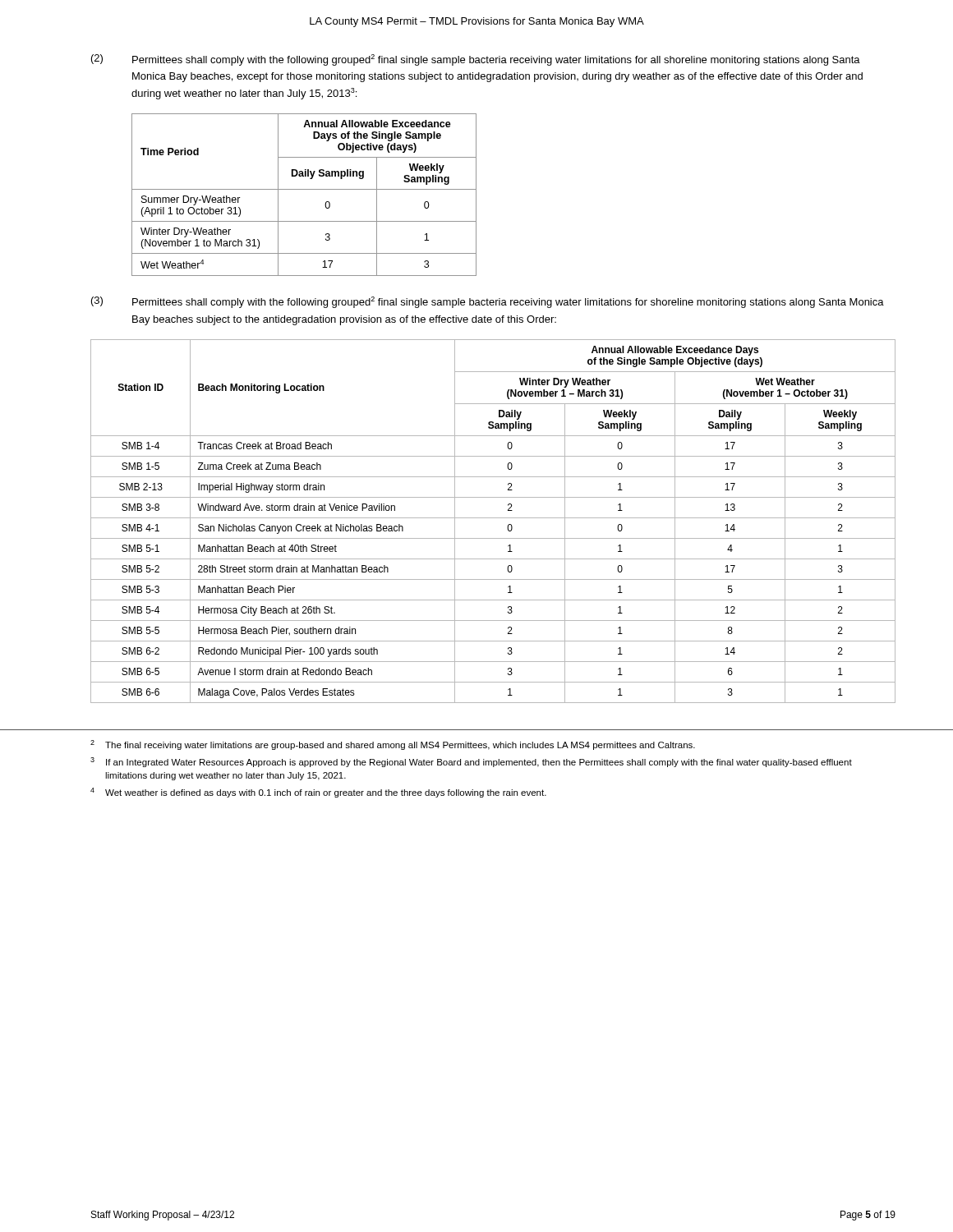Locate the table with the text "Trancas Creek at Broad Beach"
The height and width of the screenshot is (1232, 953).
tap(493, 521)
